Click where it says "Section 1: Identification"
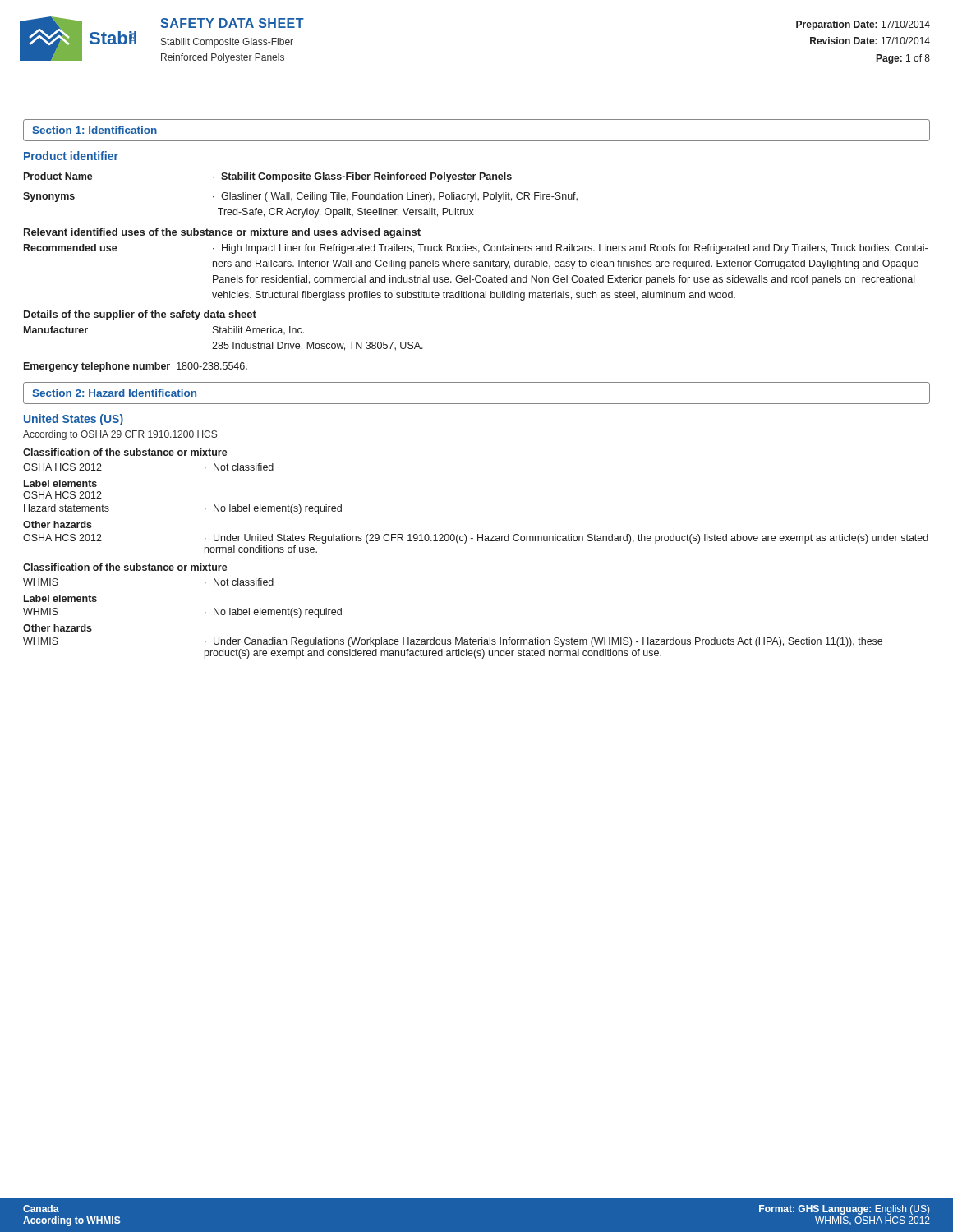953x1232 pixels. click(95, 130)
